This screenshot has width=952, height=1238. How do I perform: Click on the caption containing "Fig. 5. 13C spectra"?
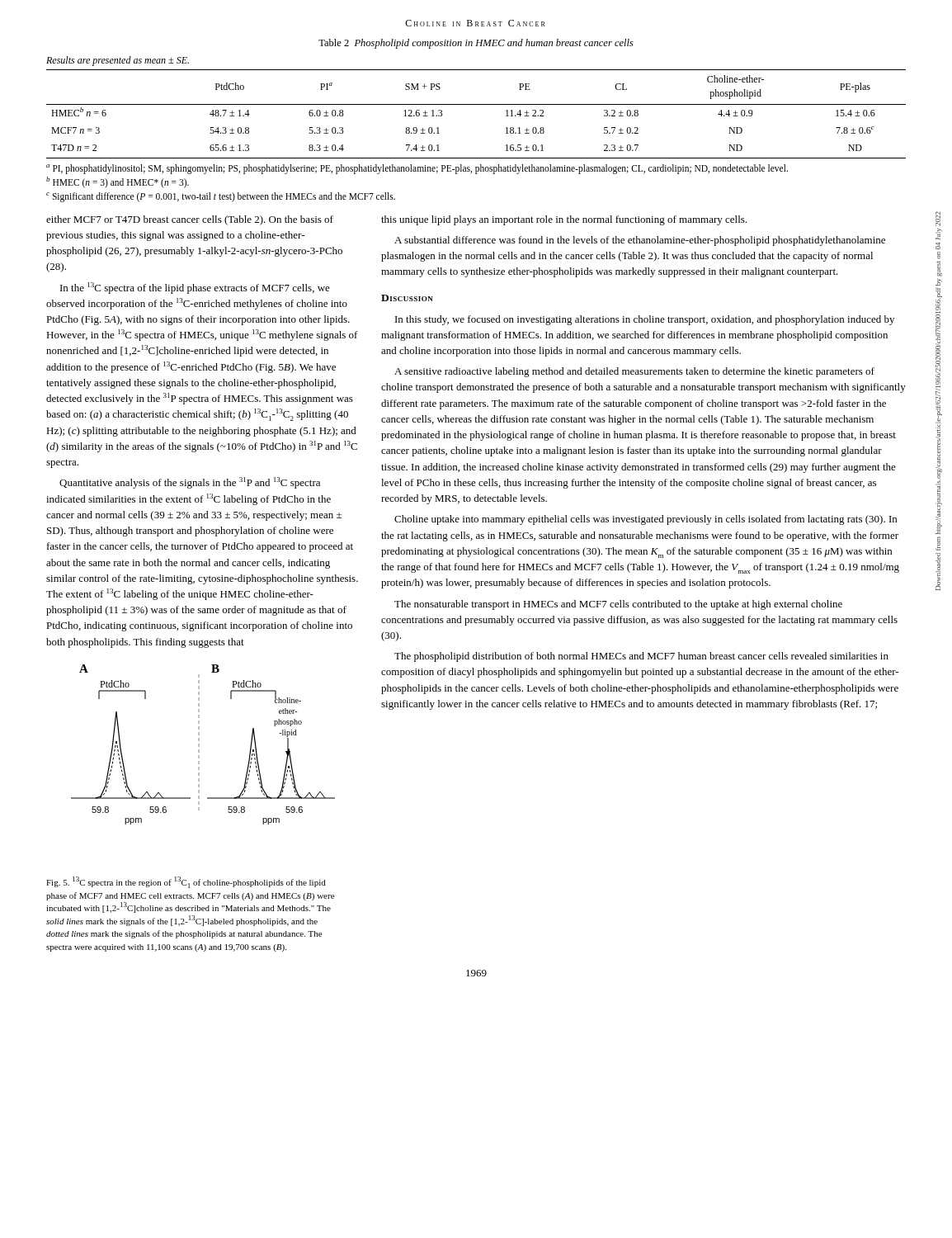pyautogui.click(x=190, y=914)
